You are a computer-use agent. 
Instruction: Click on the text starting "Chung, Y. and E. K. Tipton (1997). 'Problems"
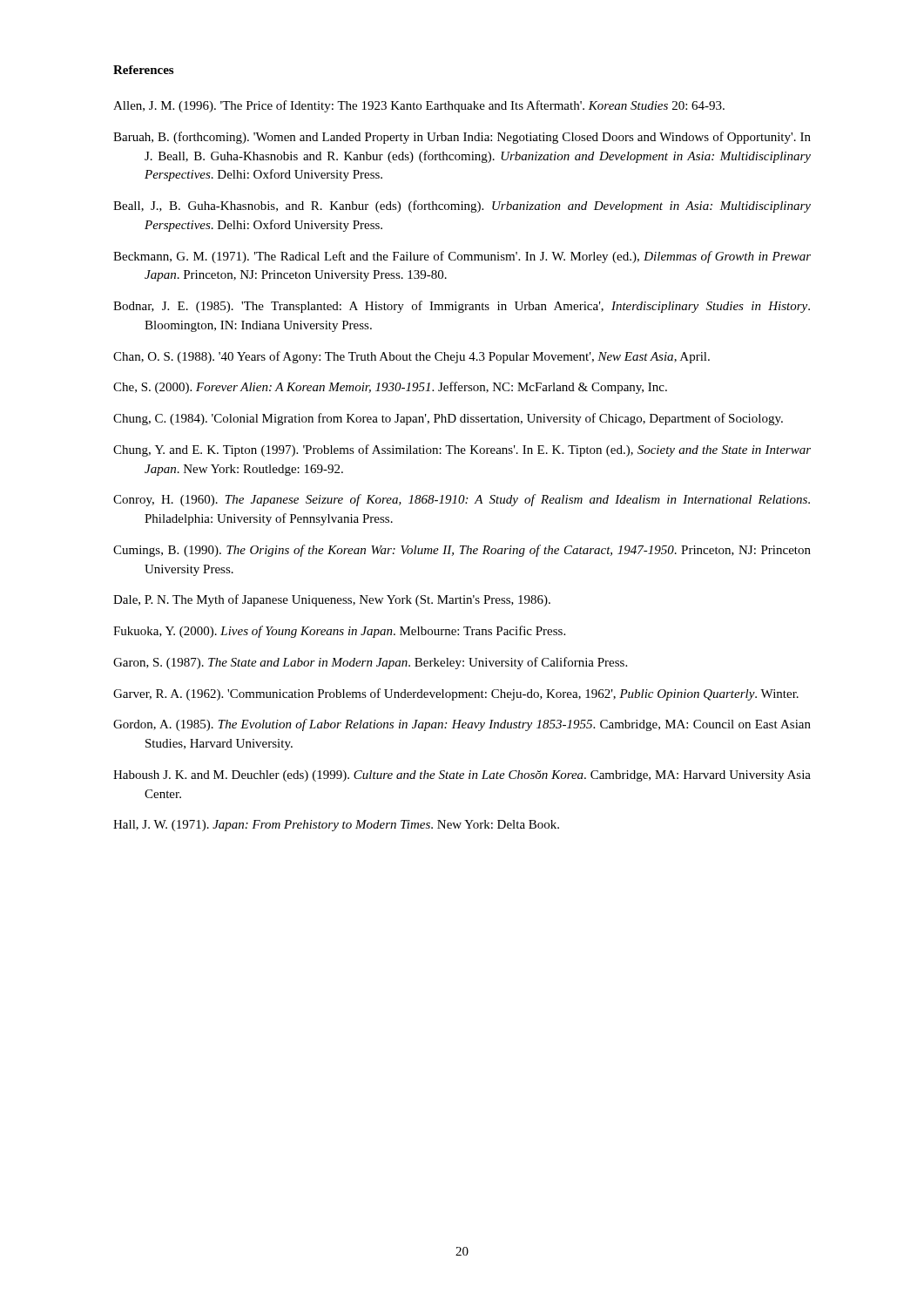click(x=462, y=459)
